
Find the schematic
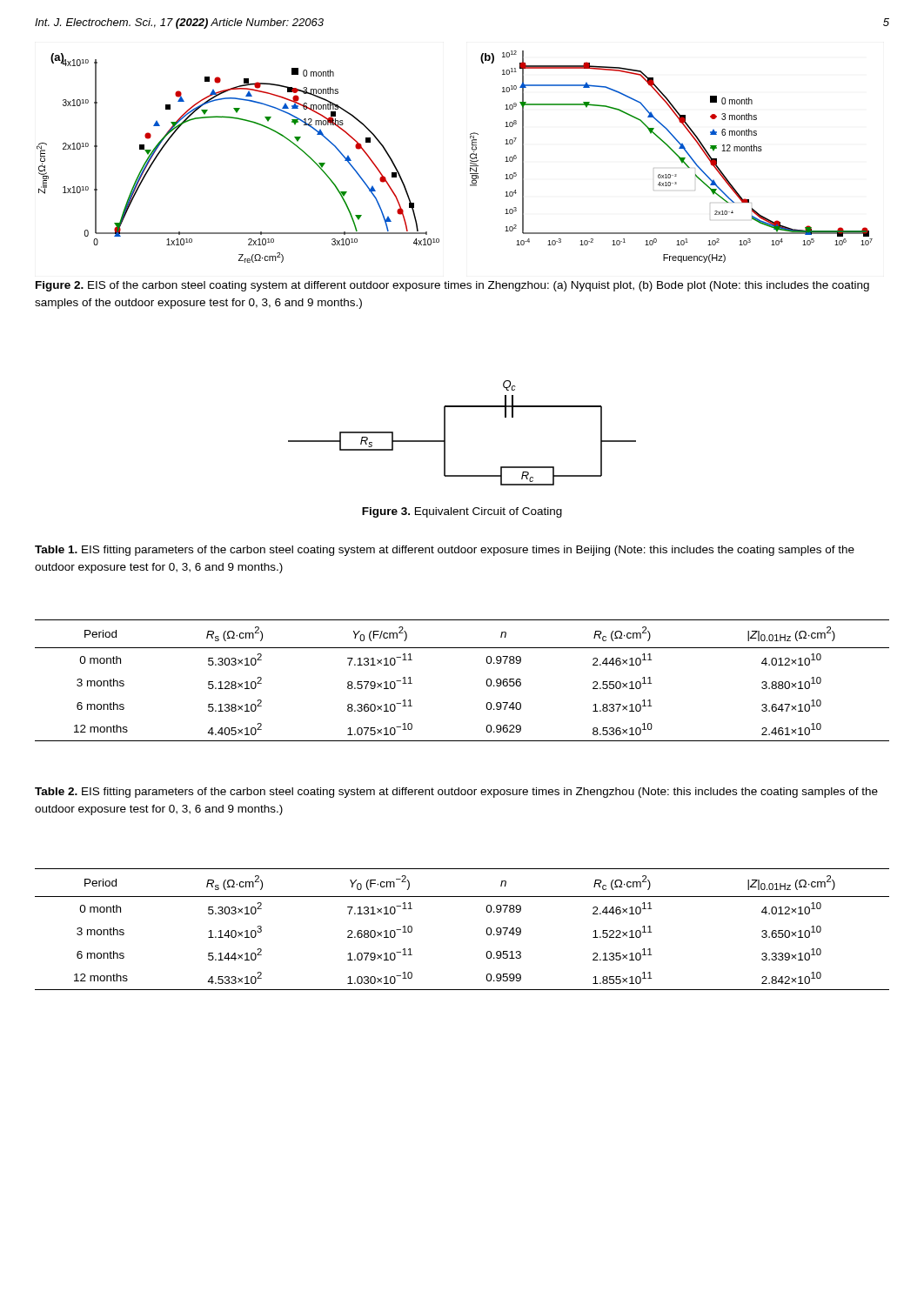462,432
